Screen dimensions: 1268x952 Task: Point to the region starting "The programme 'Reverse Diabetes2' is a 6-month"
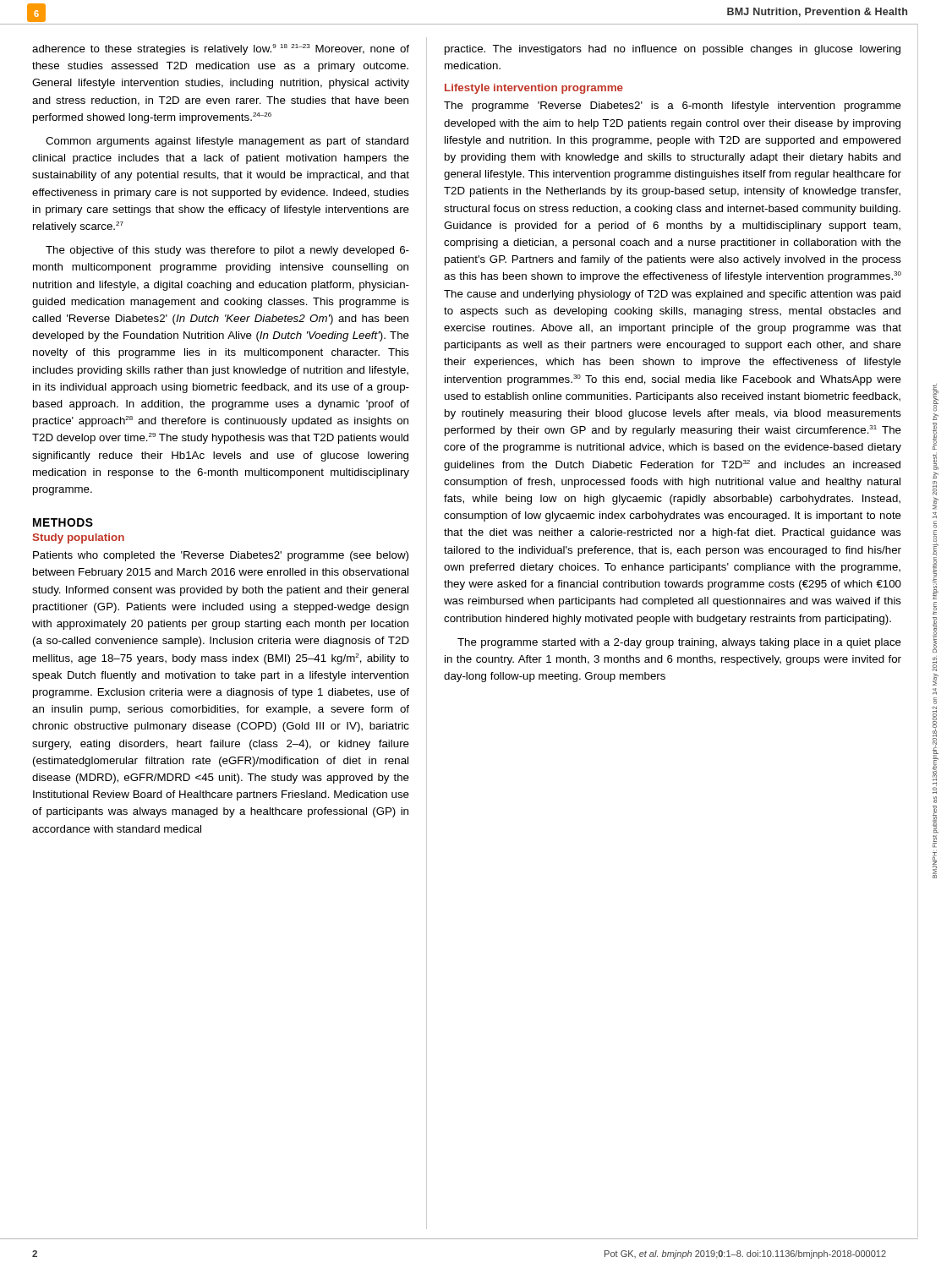pos(673,362)
